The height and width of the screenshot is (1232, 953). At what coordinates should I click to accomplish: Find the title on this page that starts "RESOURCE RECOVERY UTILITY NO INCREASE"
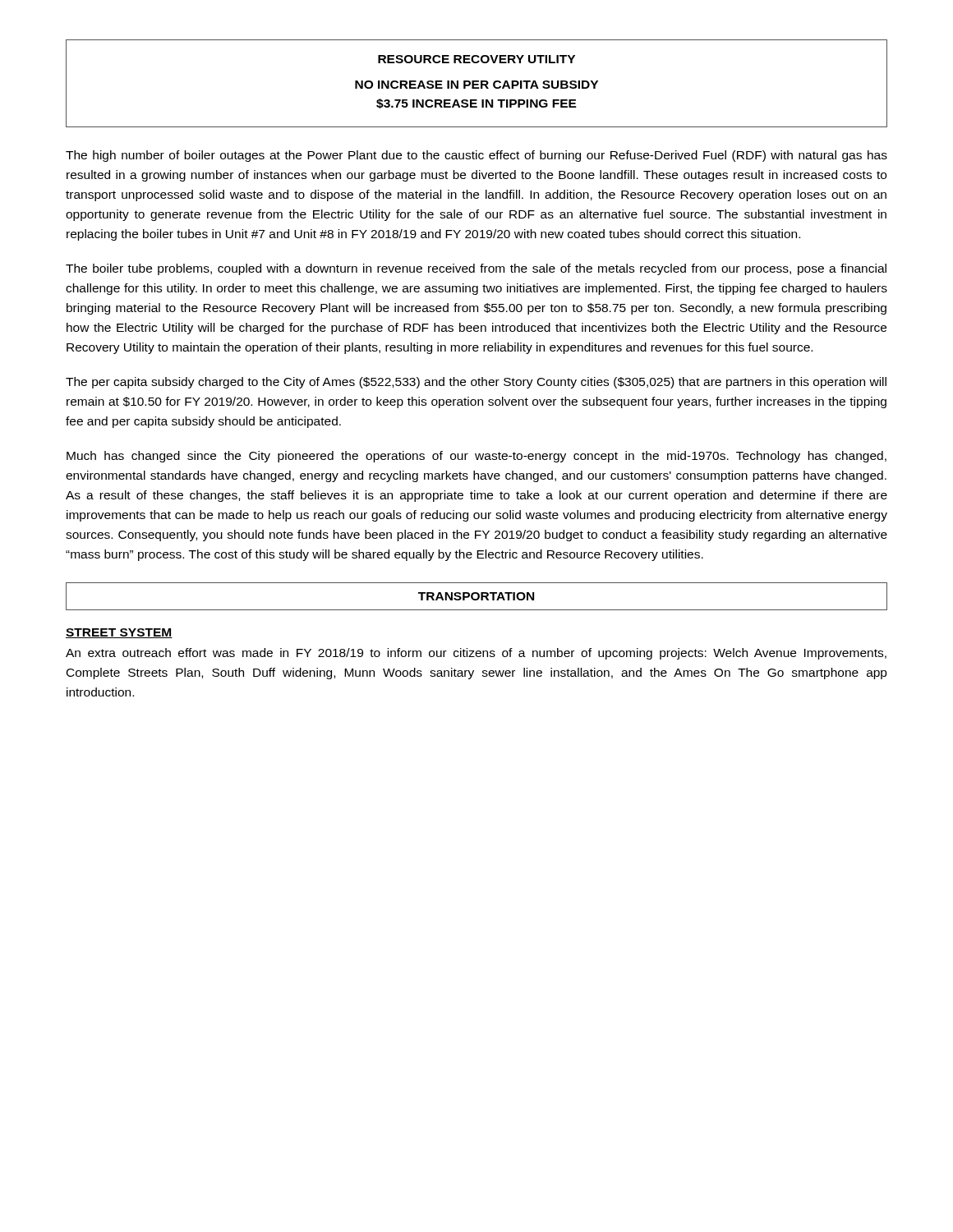pyautogui.click(x=476, y=82)
